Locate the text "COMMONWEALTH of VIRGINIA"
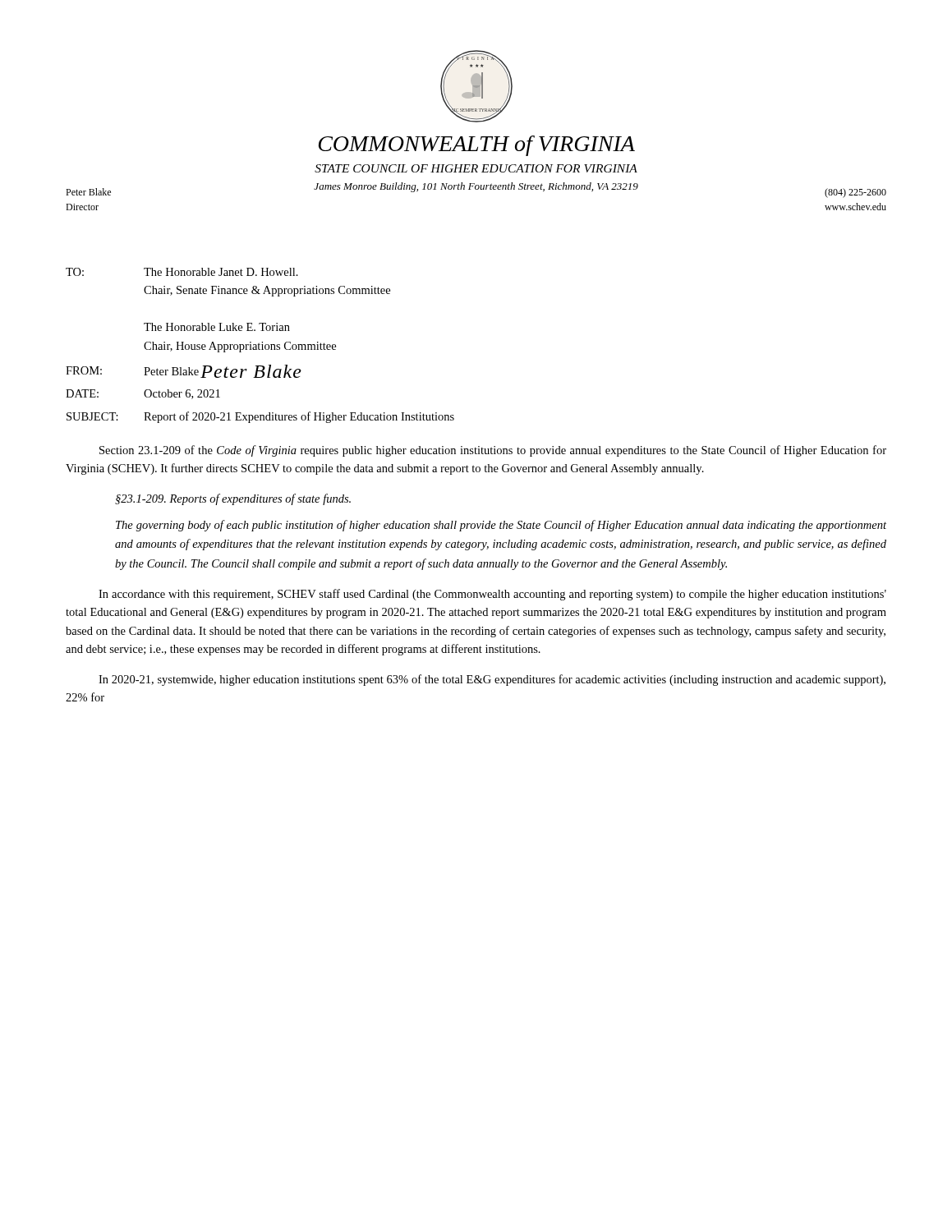The width and height of the screenshot is (952, 1232). click(476, 143)
